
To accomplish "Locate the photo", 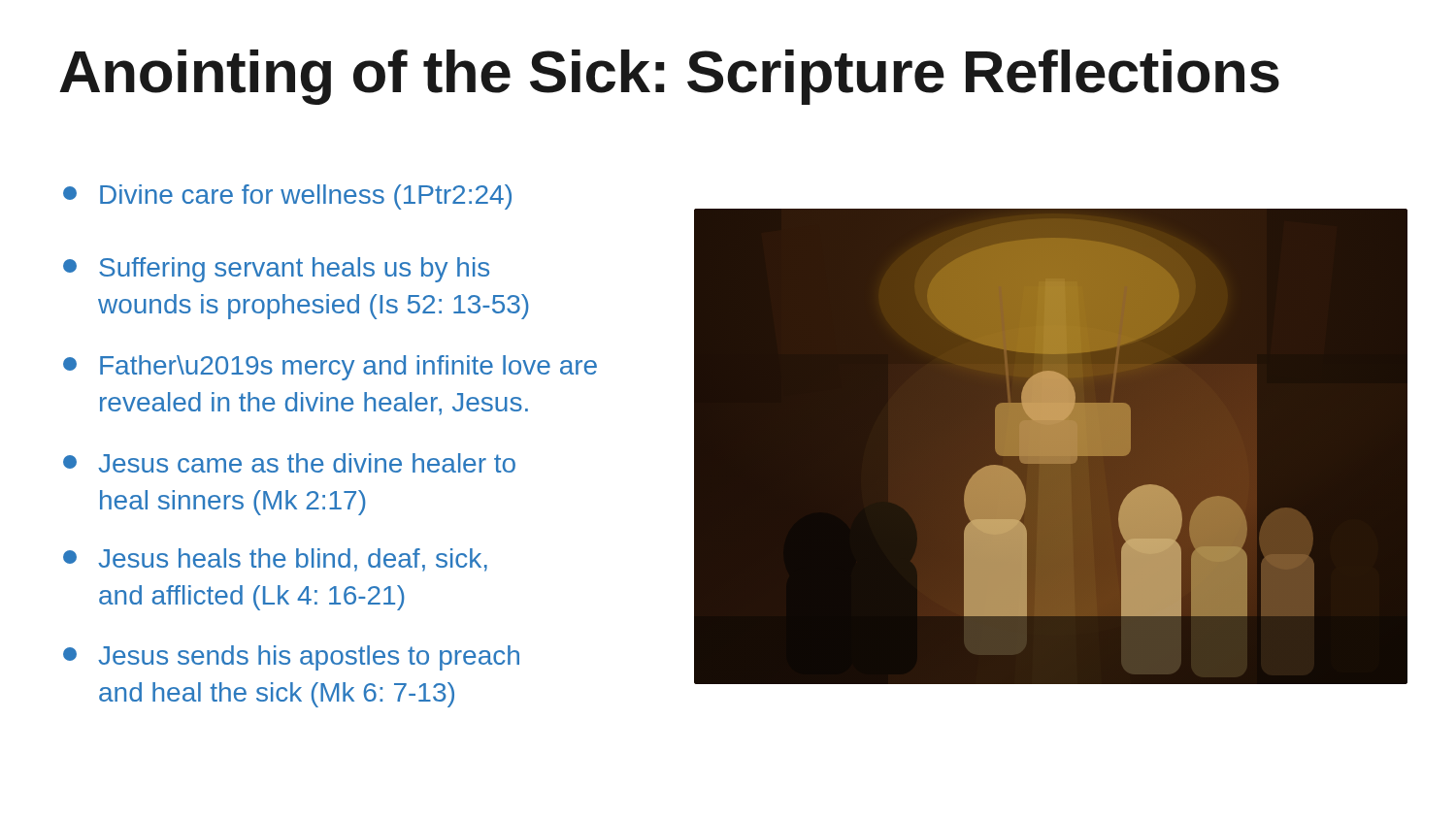I will pyautogui.click(x=1051, y=446).
